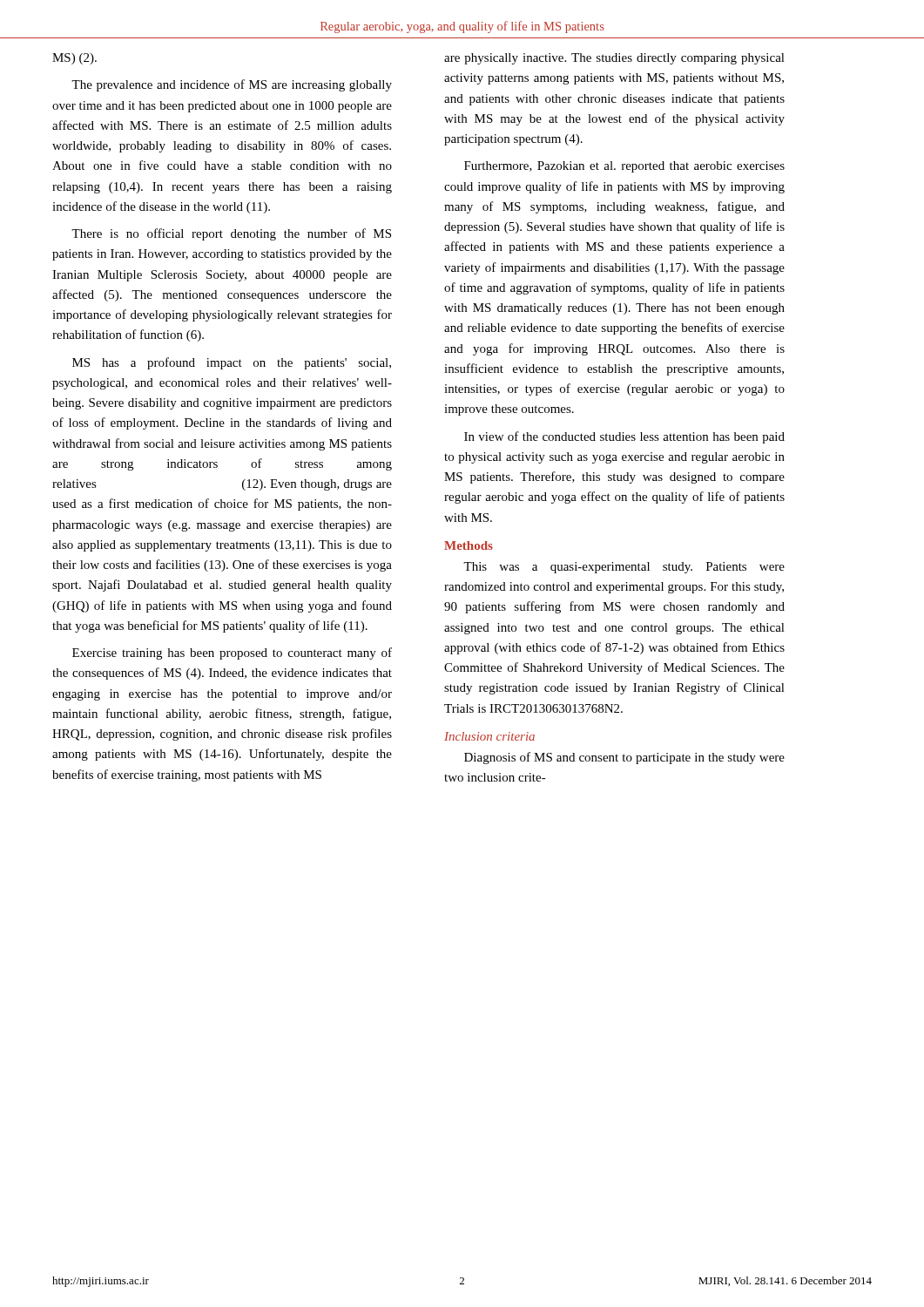Find the text block with the text "There is no"
This screenshot has width=924, height=1307.
click(222, 285)
